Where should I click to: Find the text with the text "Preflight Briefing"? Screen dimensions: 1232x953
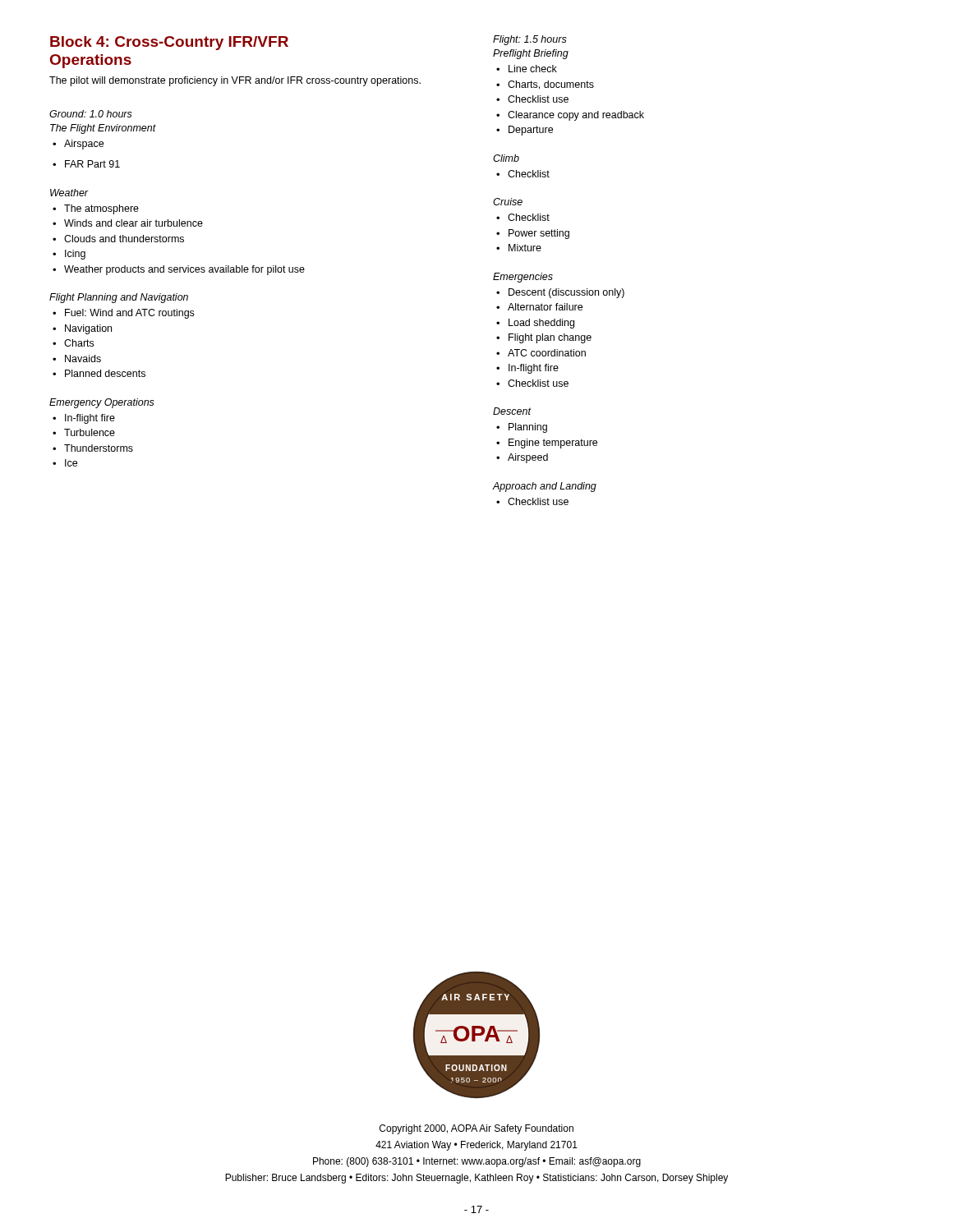[531, 54]
